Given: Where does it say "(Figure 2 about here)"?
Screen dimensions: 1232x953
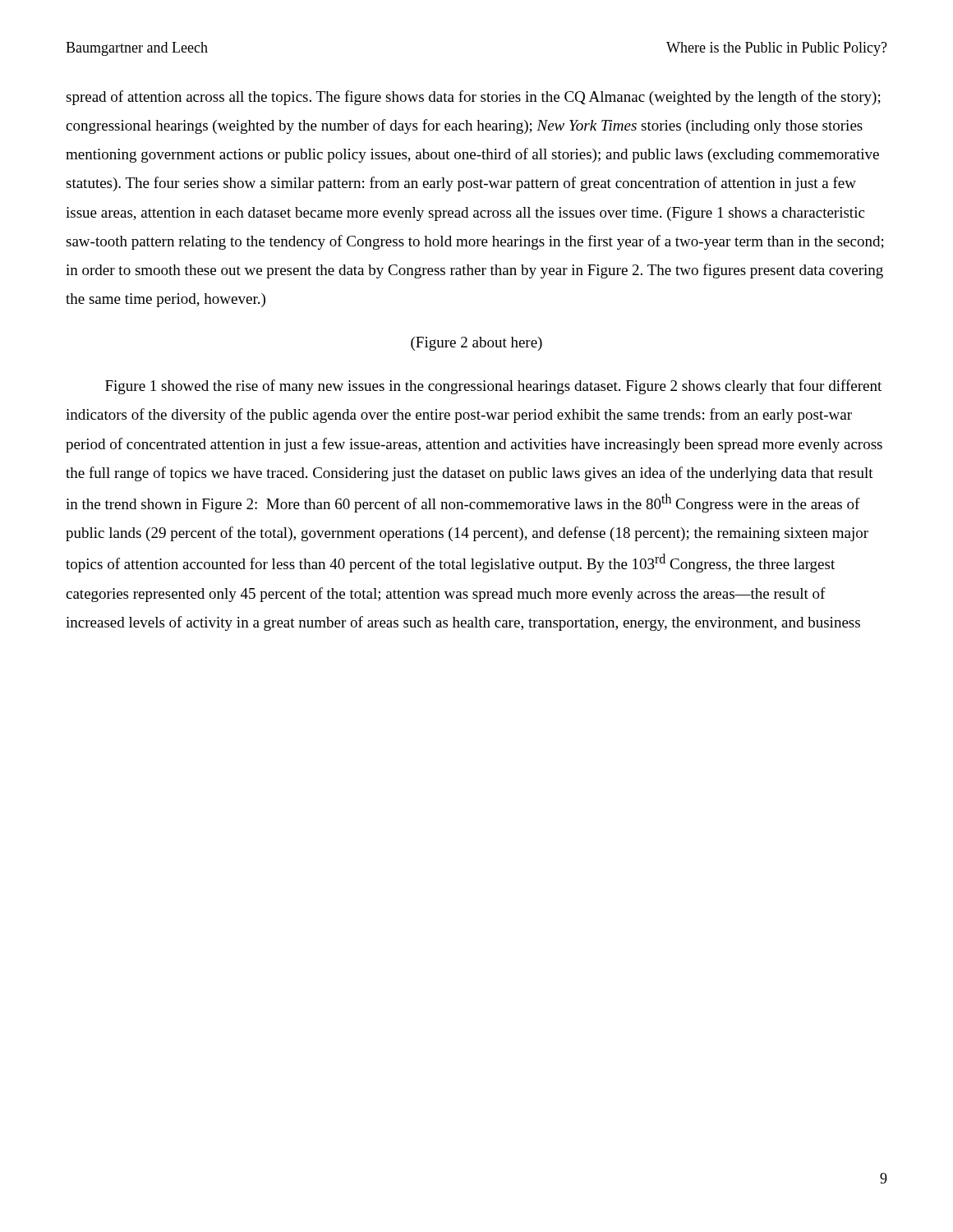Looking at the screenshot, I should click(476, 342).
